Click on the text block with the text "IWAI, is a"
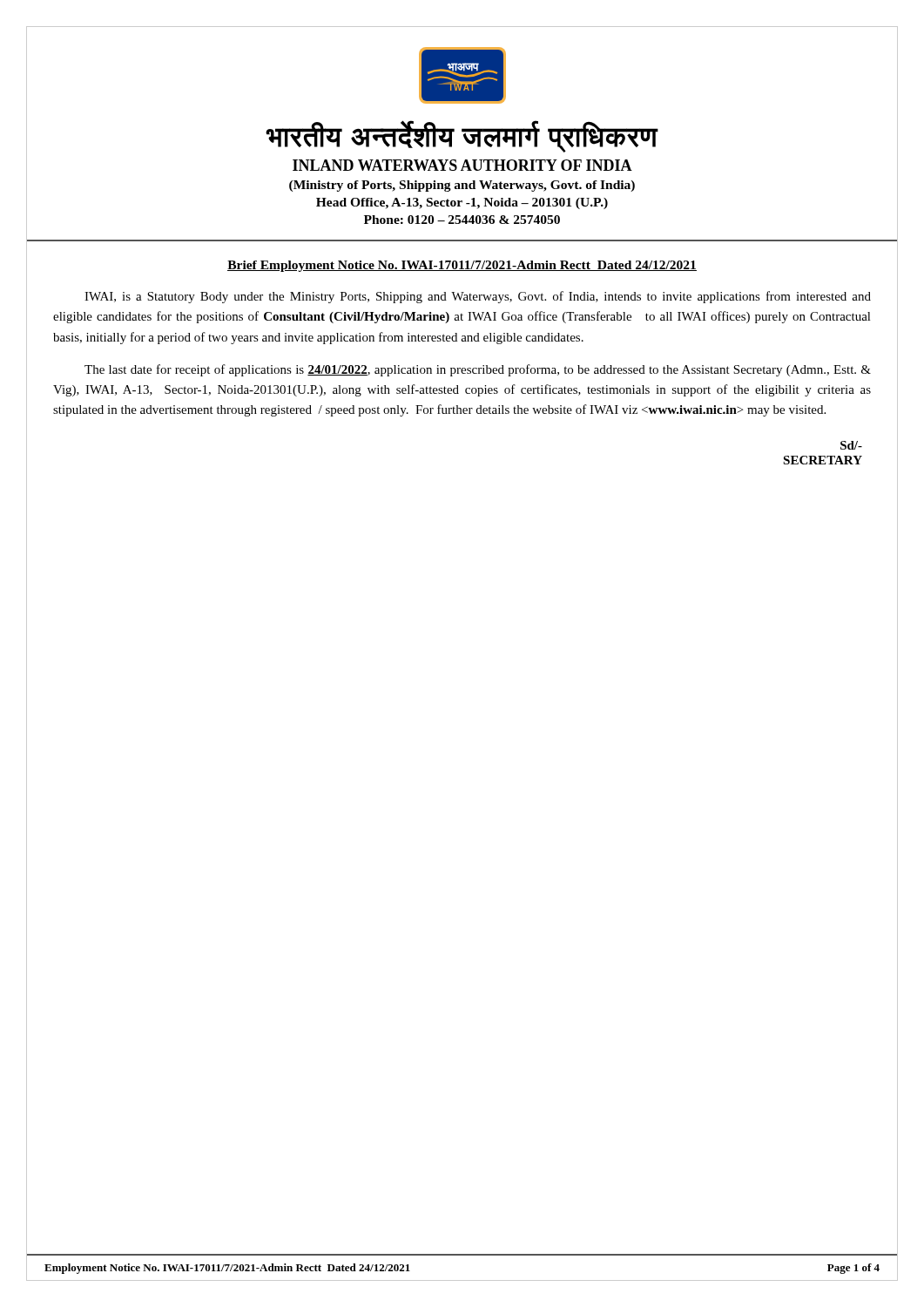The width and height of the screenshot is (924, 1307). (462, 316)
